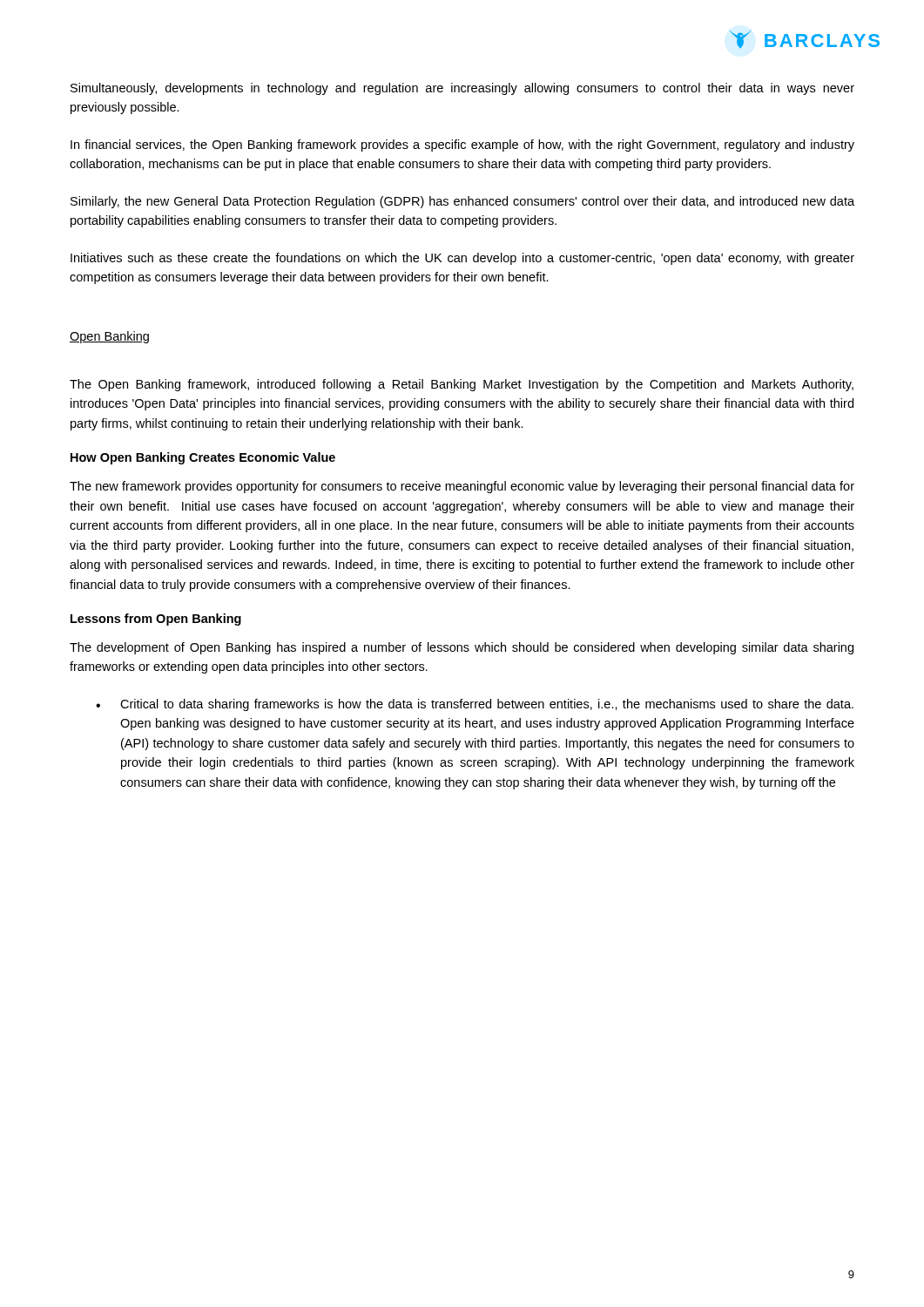The image size is (924, 1307).
Task: Point to the section header beginning "Lessons from Open"
Action: (x=156, y=619)
